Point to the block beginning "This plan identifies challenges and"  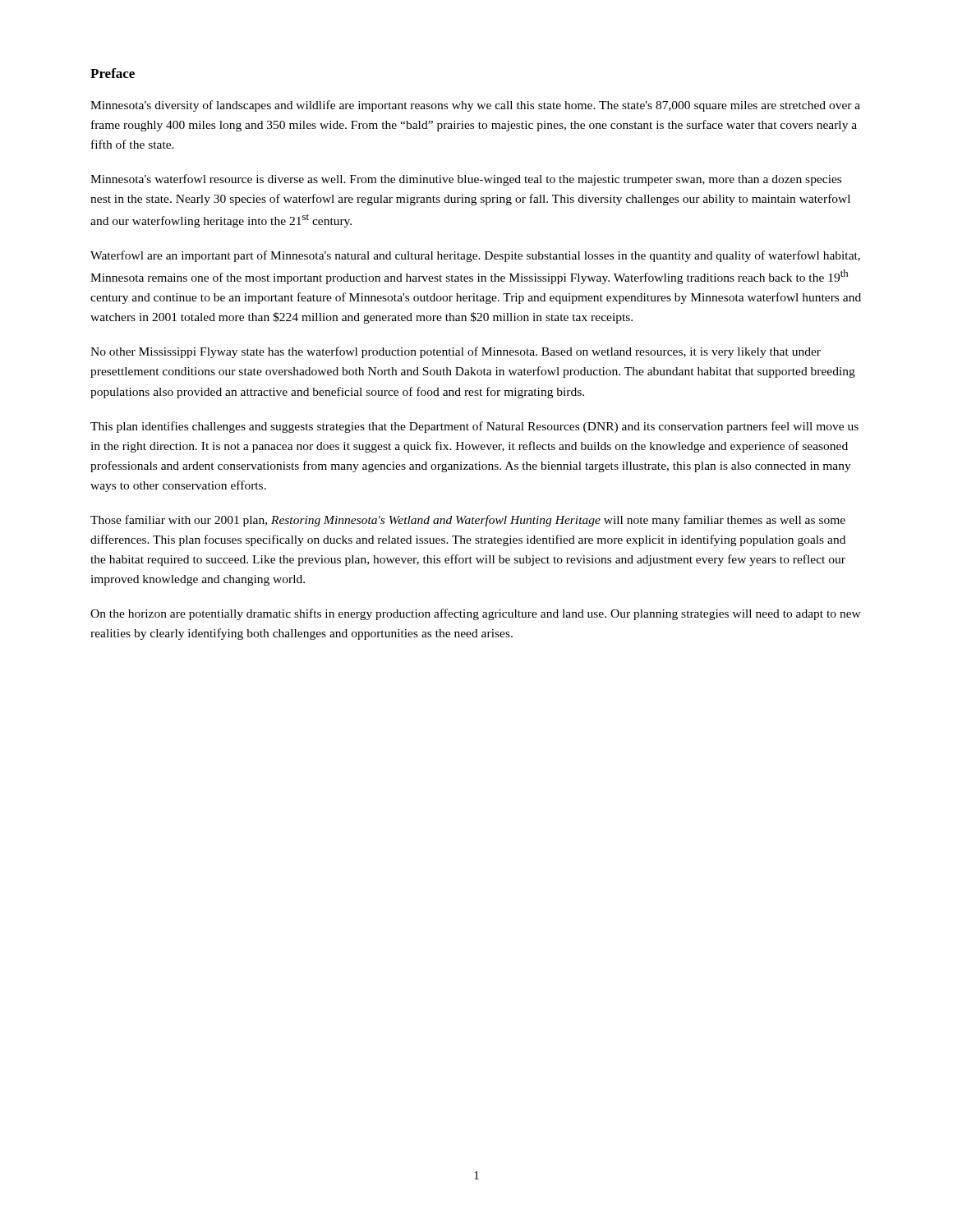pyautogui.click(x=475, y=455)
